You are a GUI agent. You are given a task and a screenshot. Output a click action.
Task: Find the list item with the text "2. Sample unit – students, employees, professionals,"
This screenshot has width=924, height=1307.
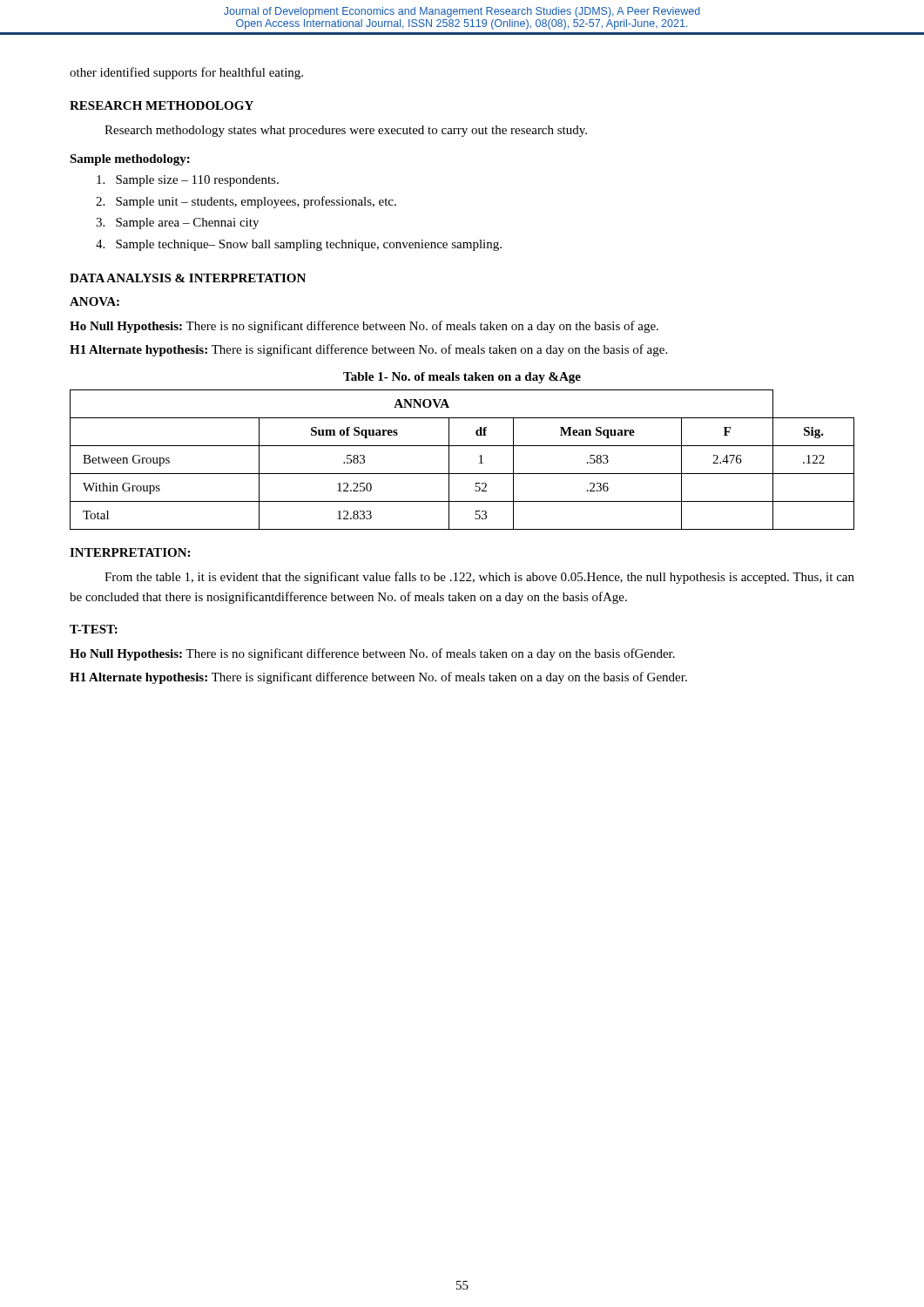(x=246, y=201)
